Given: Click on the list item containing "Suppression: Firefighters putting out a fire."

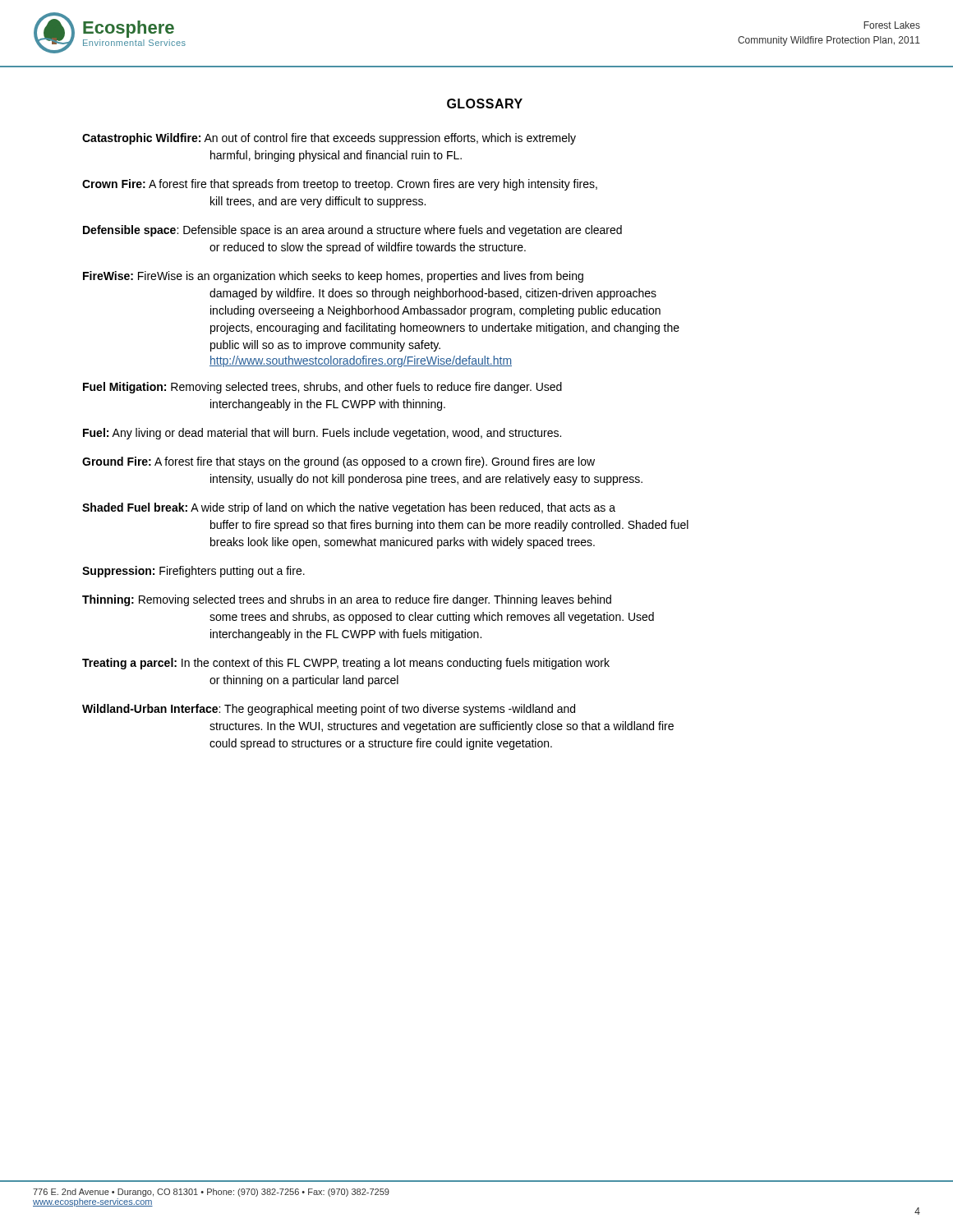Looking at the screenshot, I should (193, 572).
